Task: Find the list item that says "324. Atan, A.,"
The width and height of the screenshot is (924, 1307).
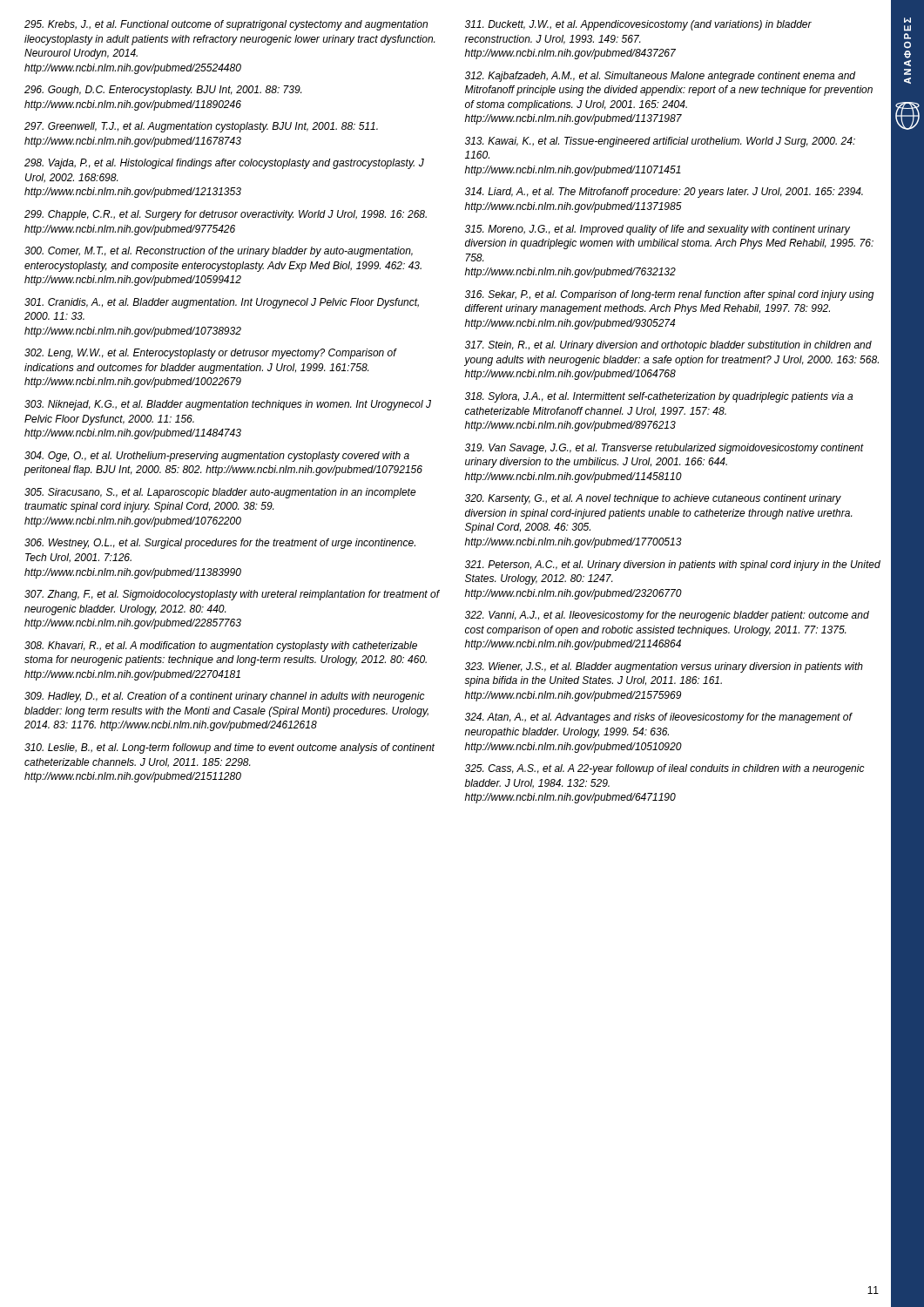Action: pos(658,732)
